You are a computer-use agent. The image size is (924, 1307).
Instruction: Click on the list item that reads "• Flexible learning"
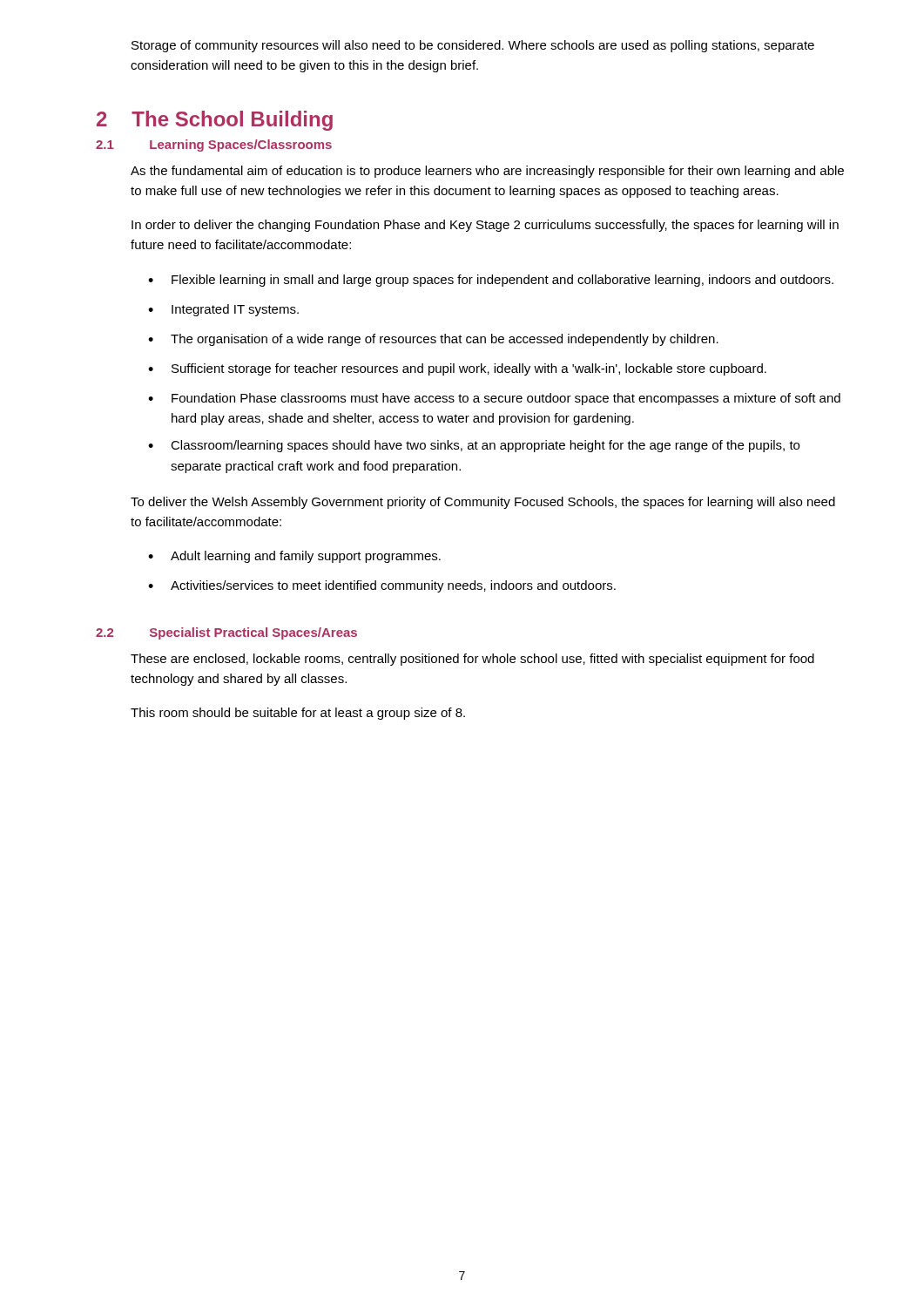click(497, 280)
